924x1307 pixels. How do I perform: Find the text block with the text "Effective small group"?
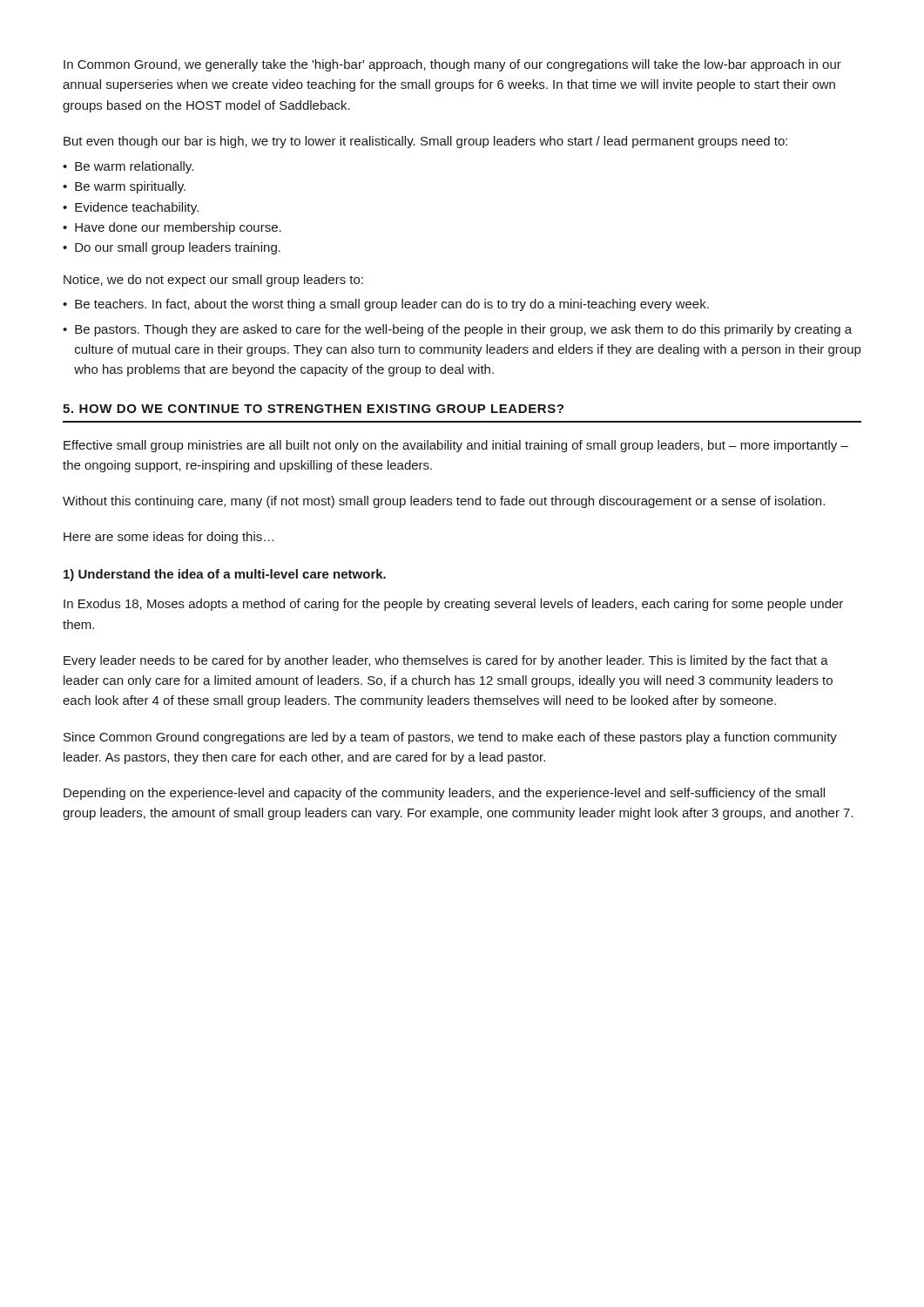455,455
